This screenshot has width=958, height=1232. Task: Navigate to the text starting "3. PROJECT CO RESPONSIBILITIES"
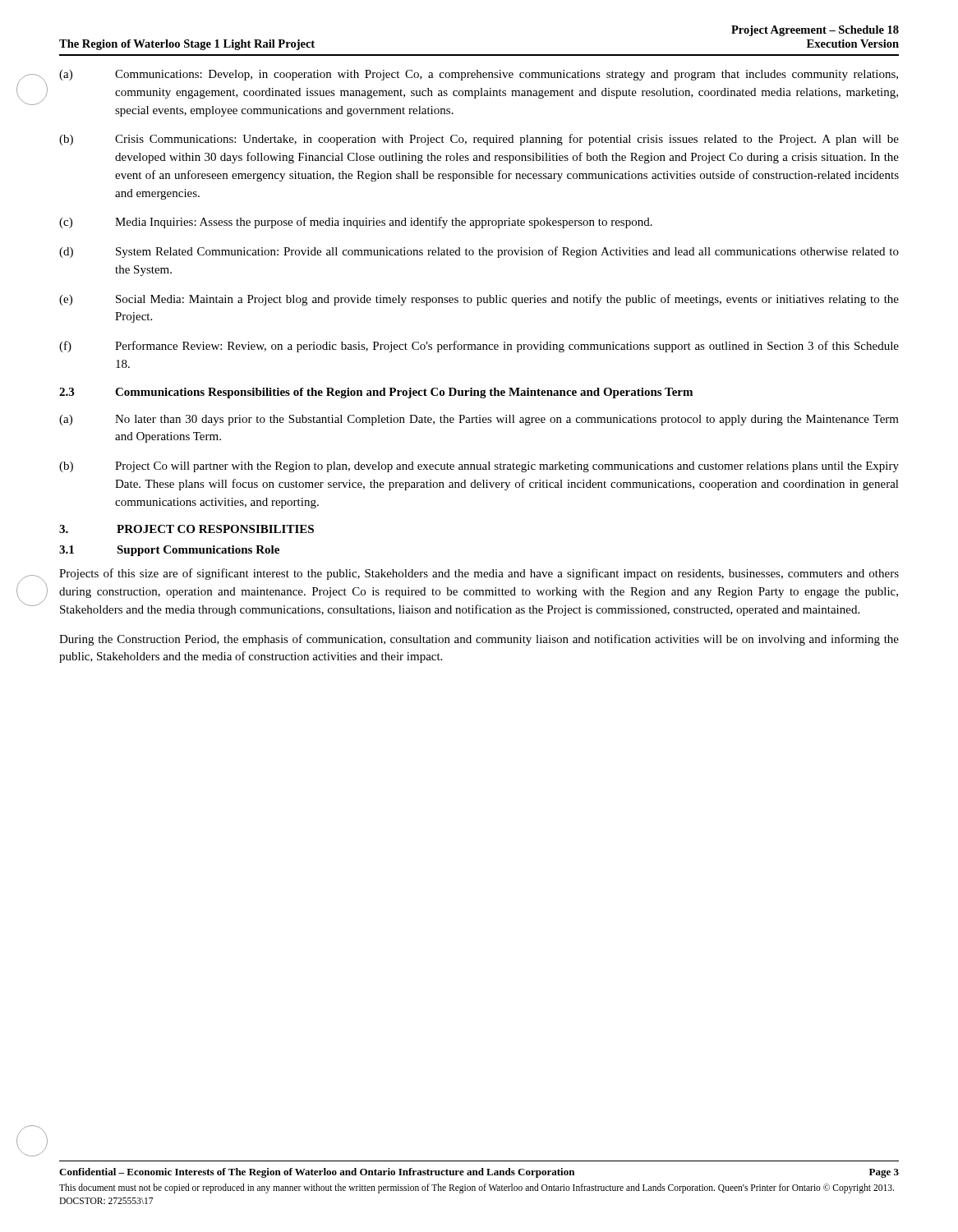click(187, 530)
